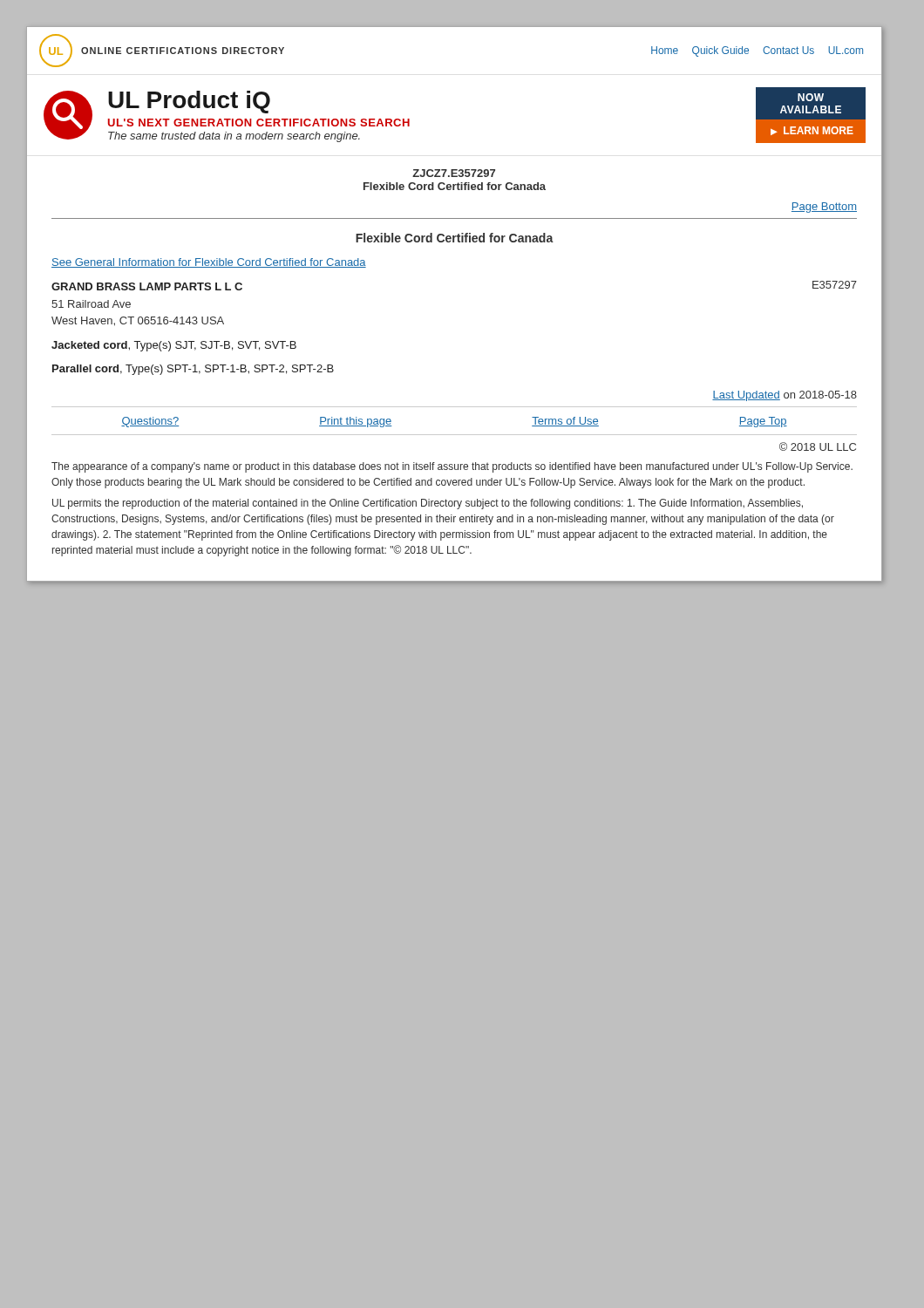Navigate to the text block starting "The appearance of a company's name or product"

tap(454, 474)
